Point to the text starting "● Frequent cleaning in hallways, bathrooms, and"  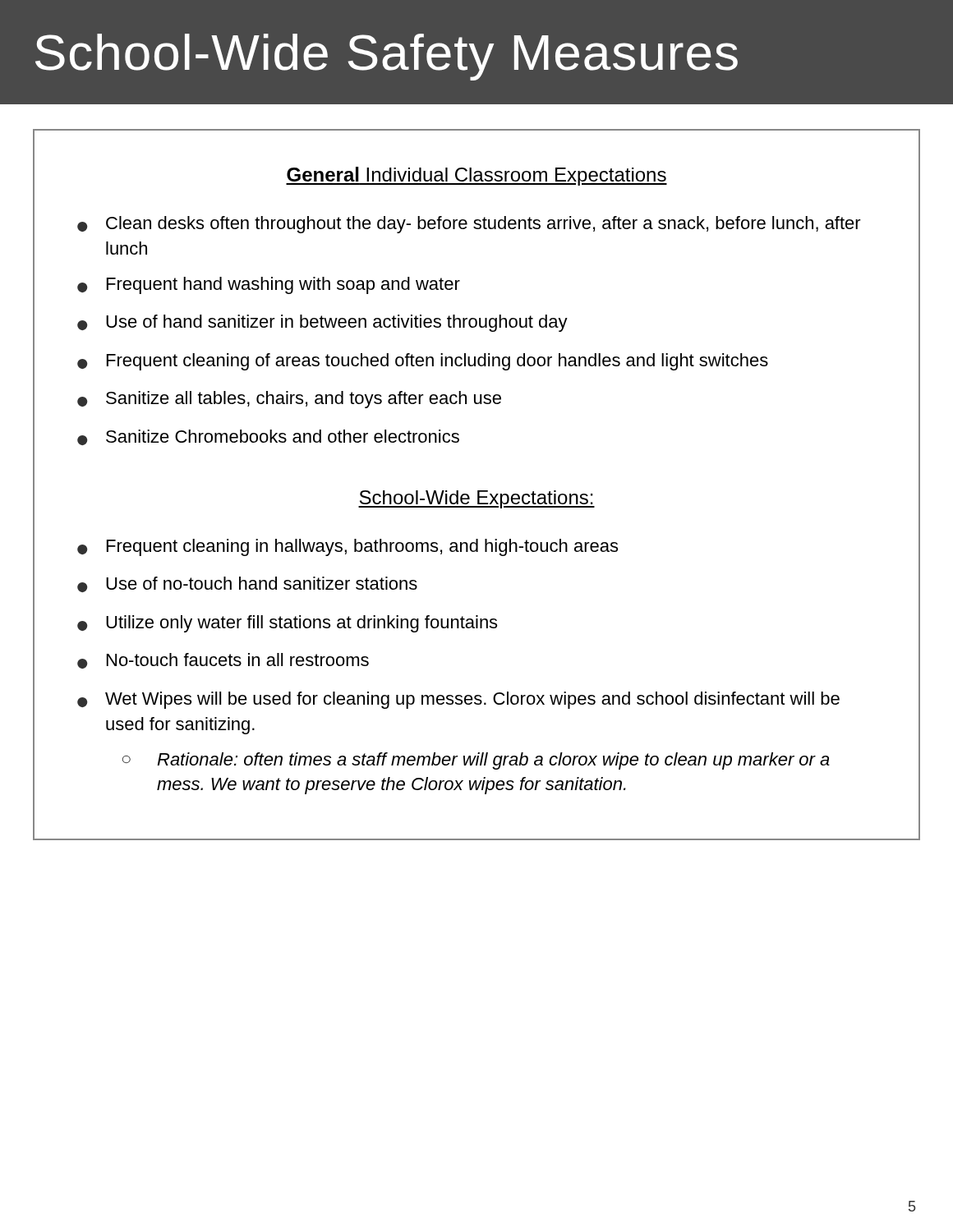coord(347,548)
